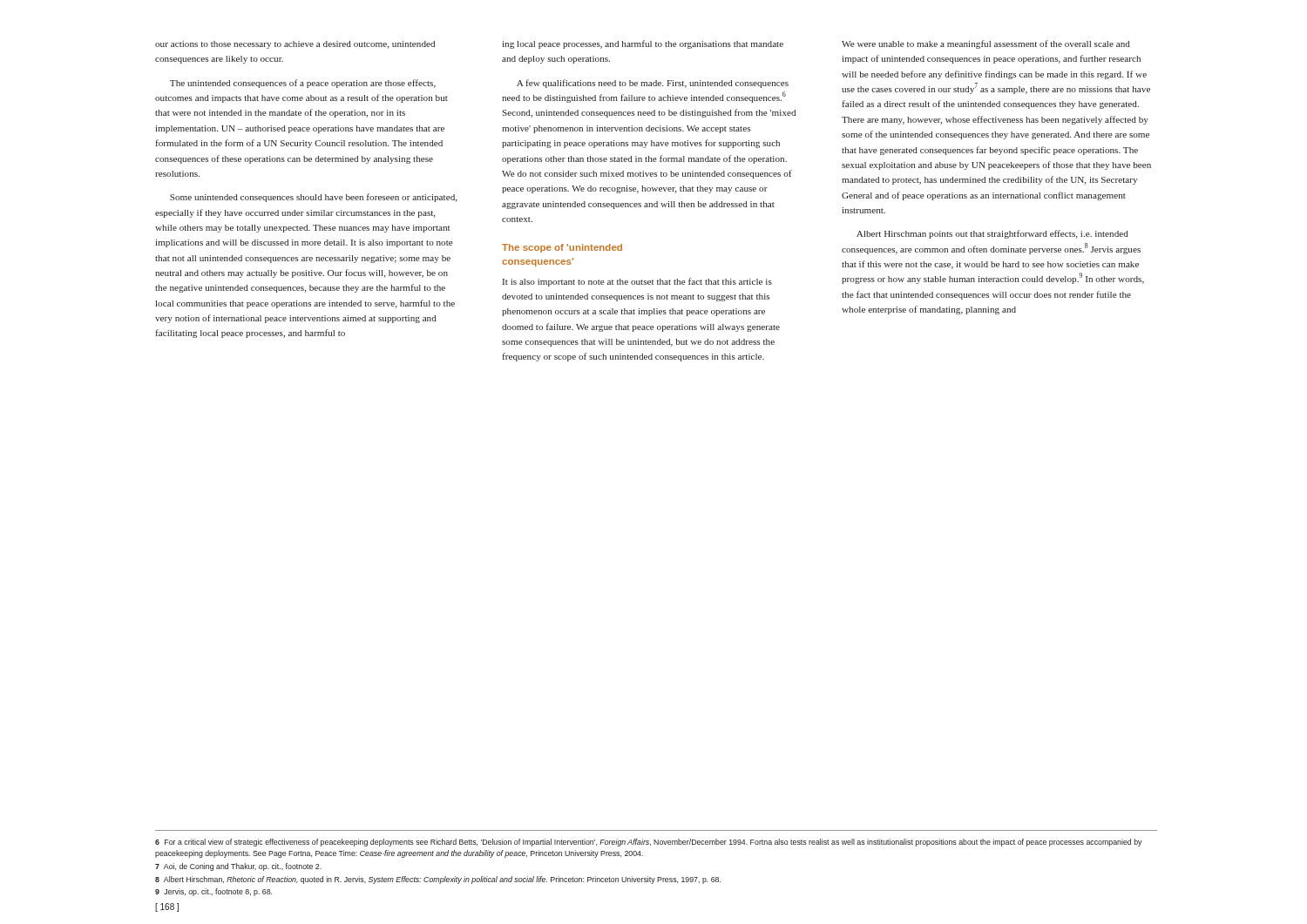Find the block on this page that starts "We were unable to make a meaningful"

point(999,177)
